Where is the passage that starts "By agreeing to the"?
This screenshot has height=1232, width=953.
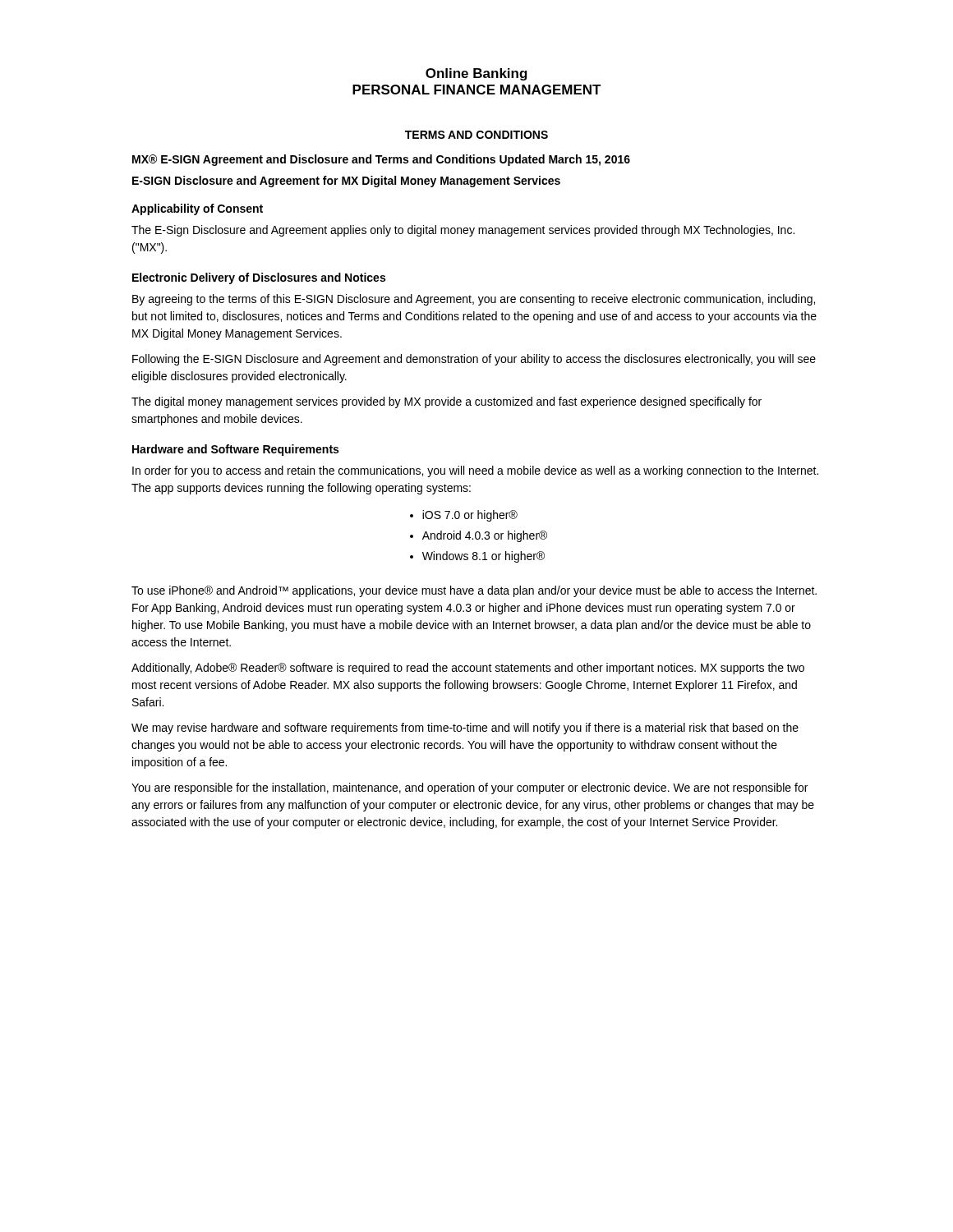tap(474, 316)
